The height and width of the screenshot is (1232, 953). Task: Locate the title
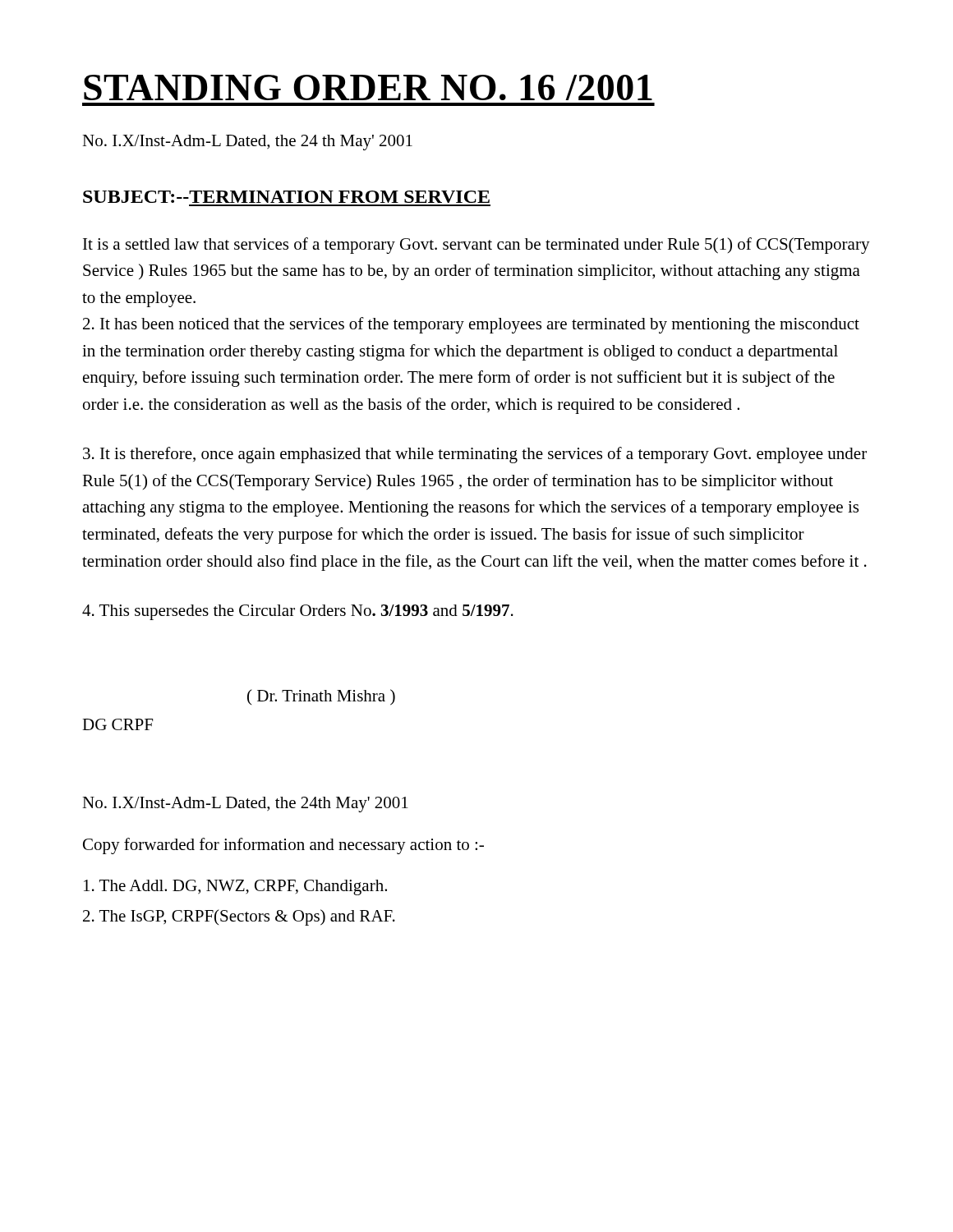368,87
